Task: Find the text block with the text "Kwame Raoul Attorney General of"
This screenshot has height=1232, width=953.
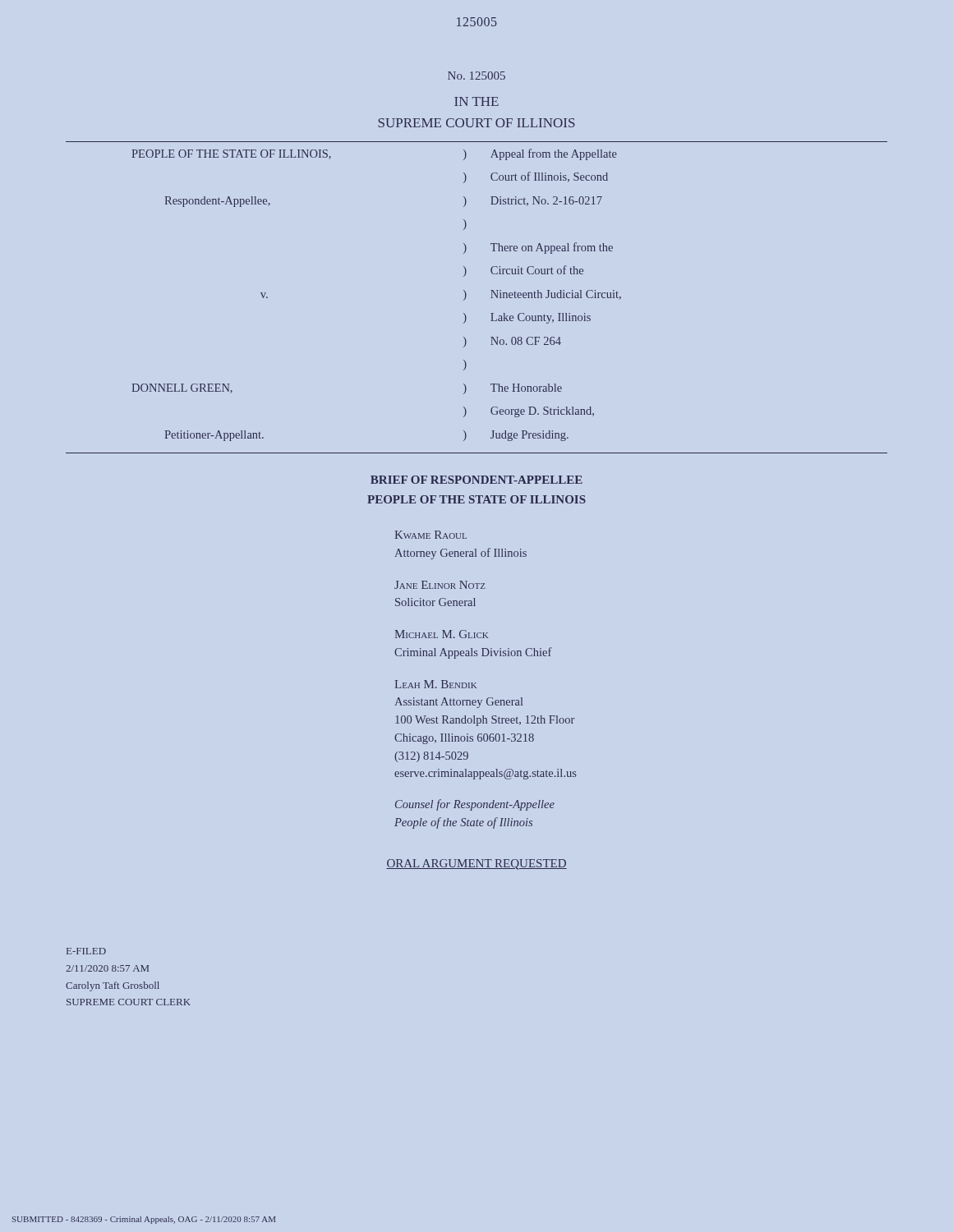Action: tap(461, 544)
